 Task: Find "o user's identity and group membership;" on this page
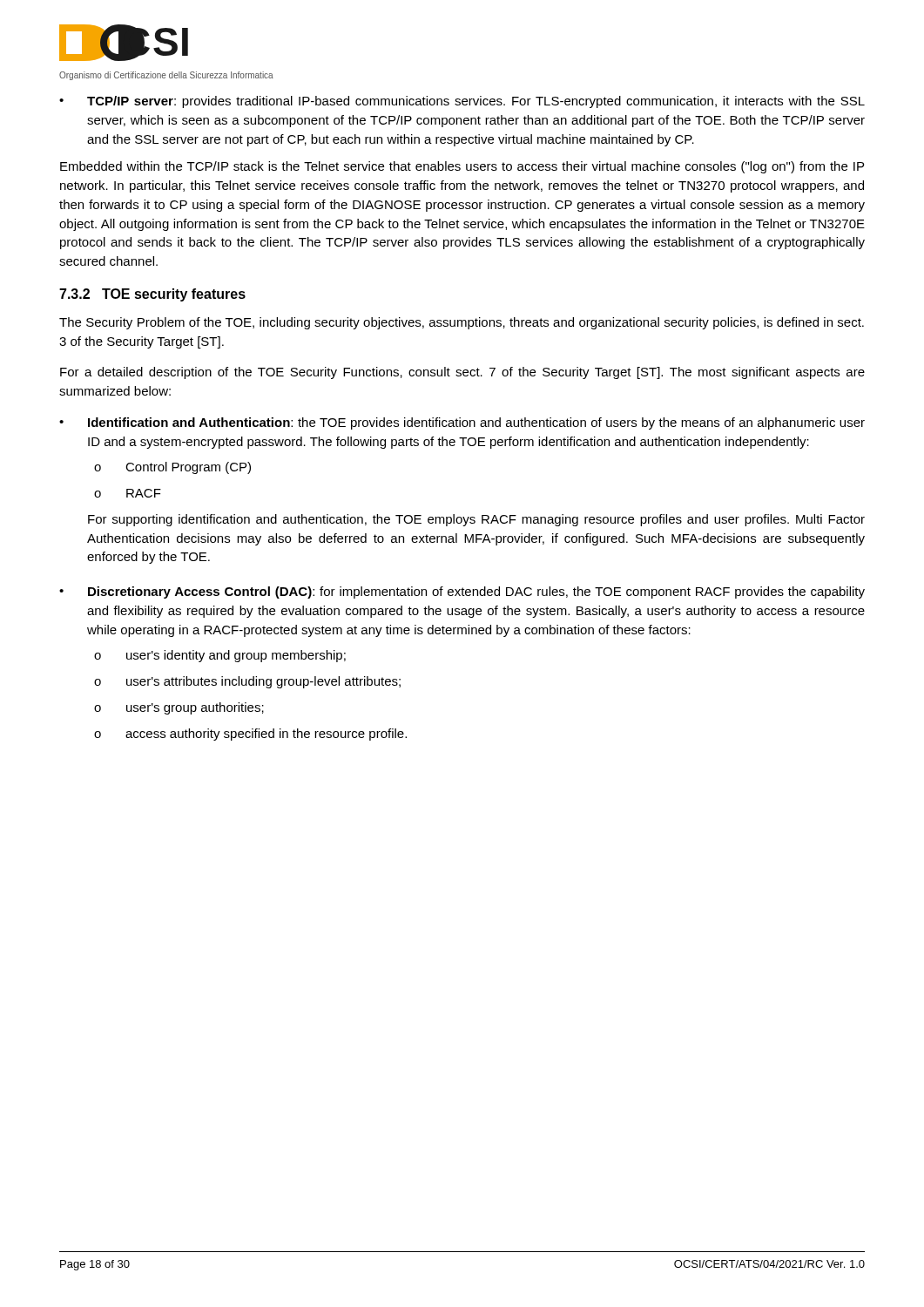[220, 656]
